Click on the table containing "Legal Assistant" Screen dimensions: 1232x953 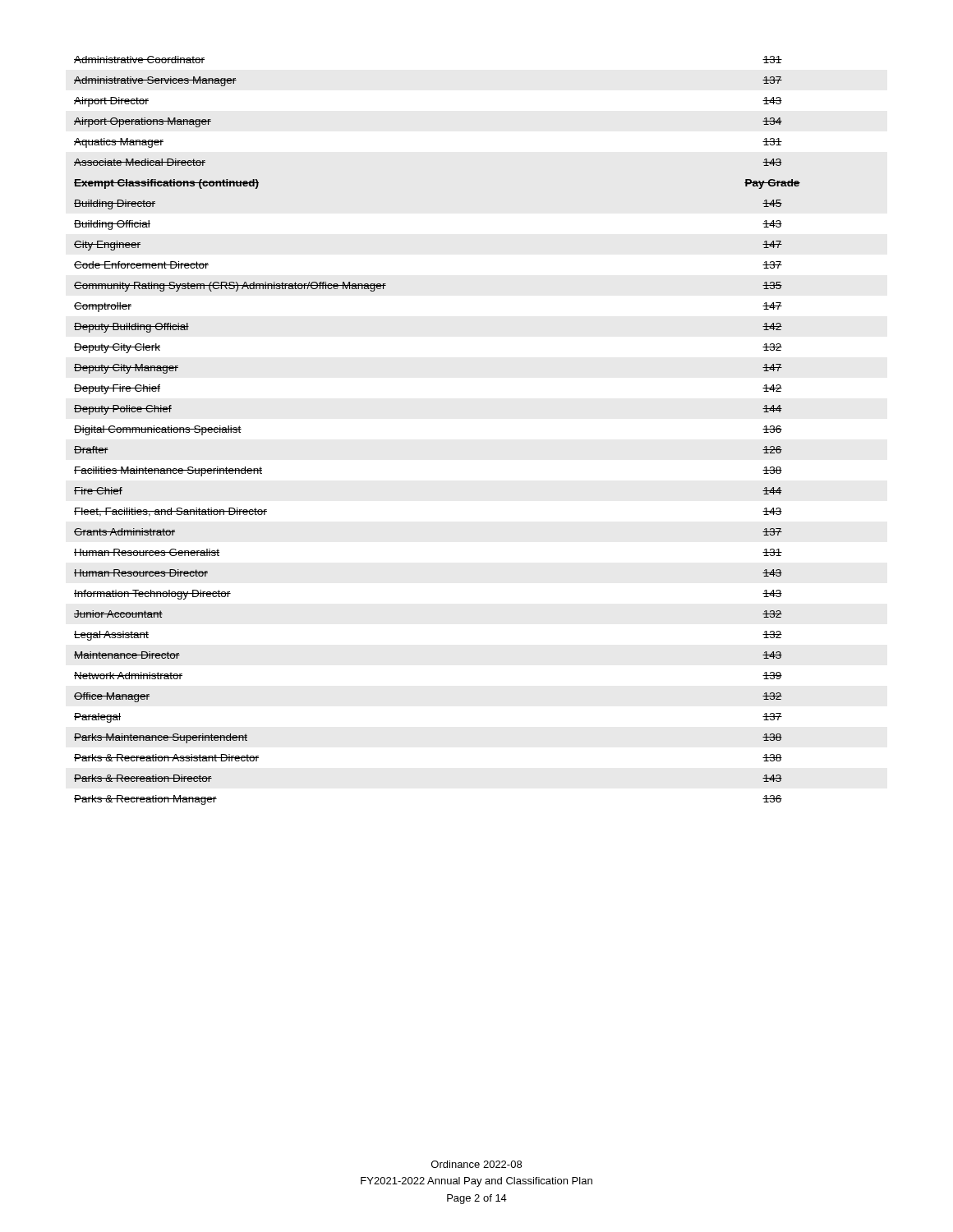[x=476, y=429]
